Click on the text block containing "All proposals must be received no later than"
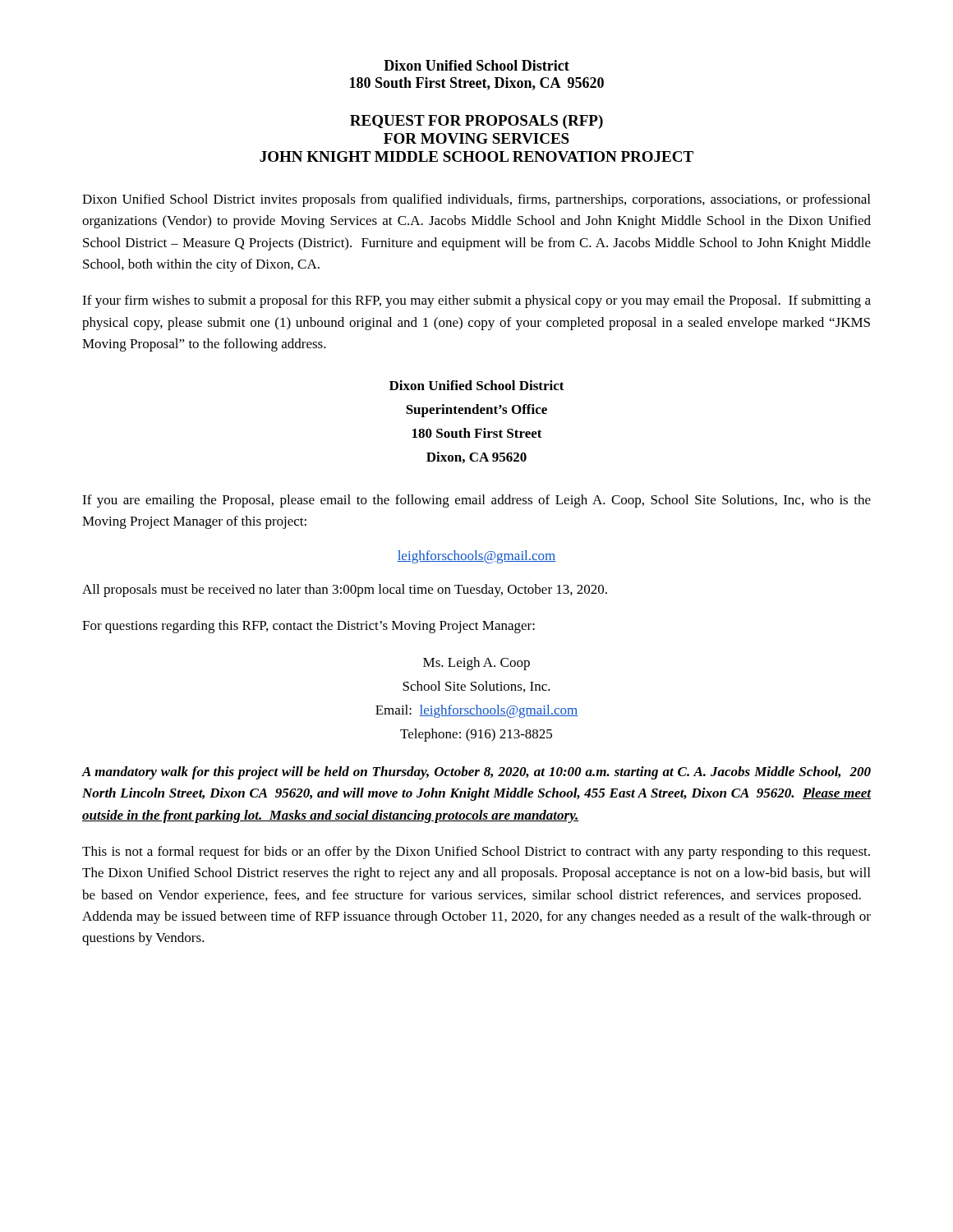This screenshot has width=953, height=1232. pyautogui.click(x=345, y=589)
